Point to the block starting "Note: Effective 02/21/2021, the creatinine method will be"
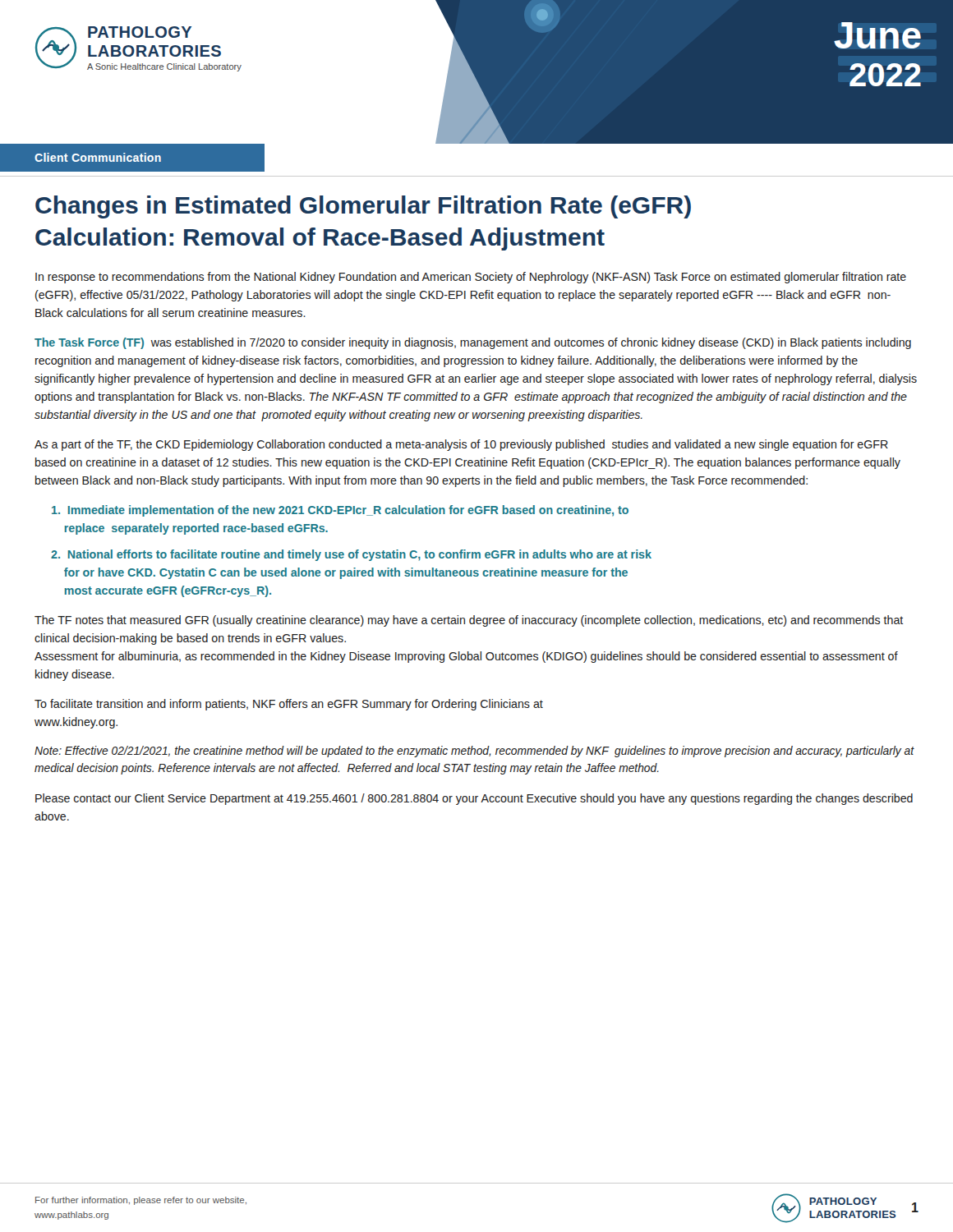The height and width of the screenshot is (1232, 953). (x=474, y=760)
